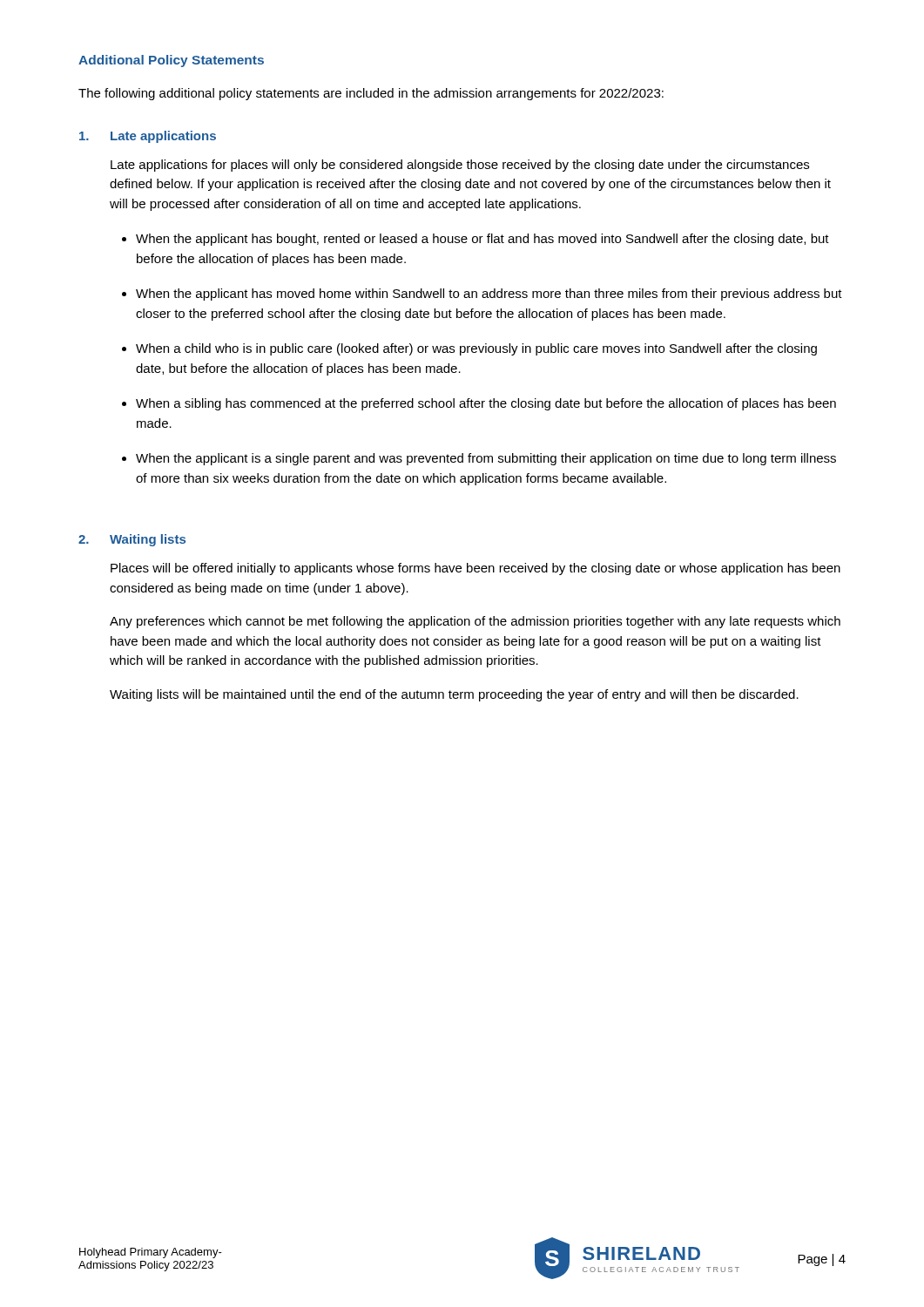Click the passage that begins "Any preferences which cannot be"
This screenshot has width=924, height=1307.
475,640
